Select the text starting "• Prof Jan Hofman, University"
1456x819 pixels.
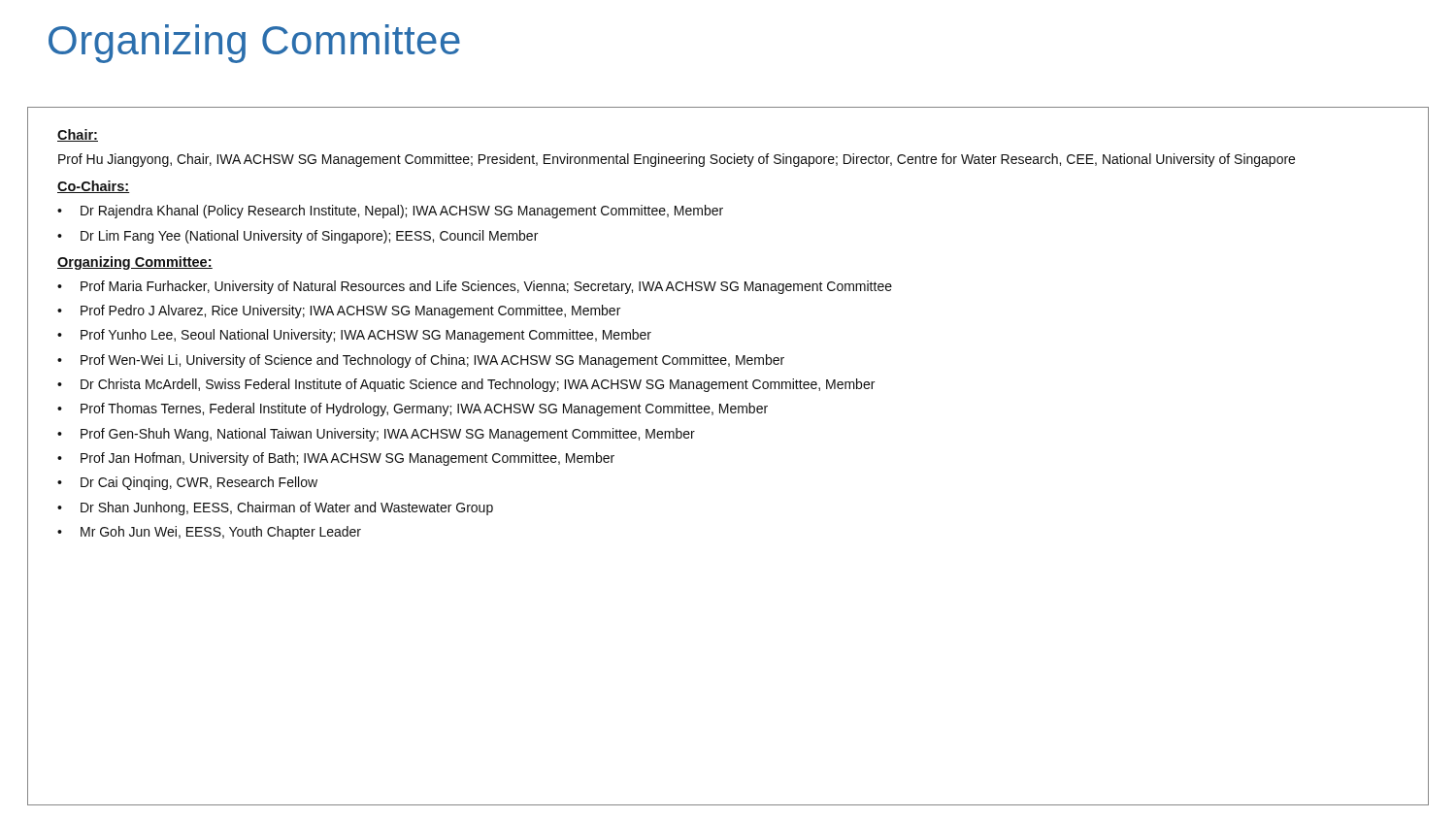[x=336, y=458]
